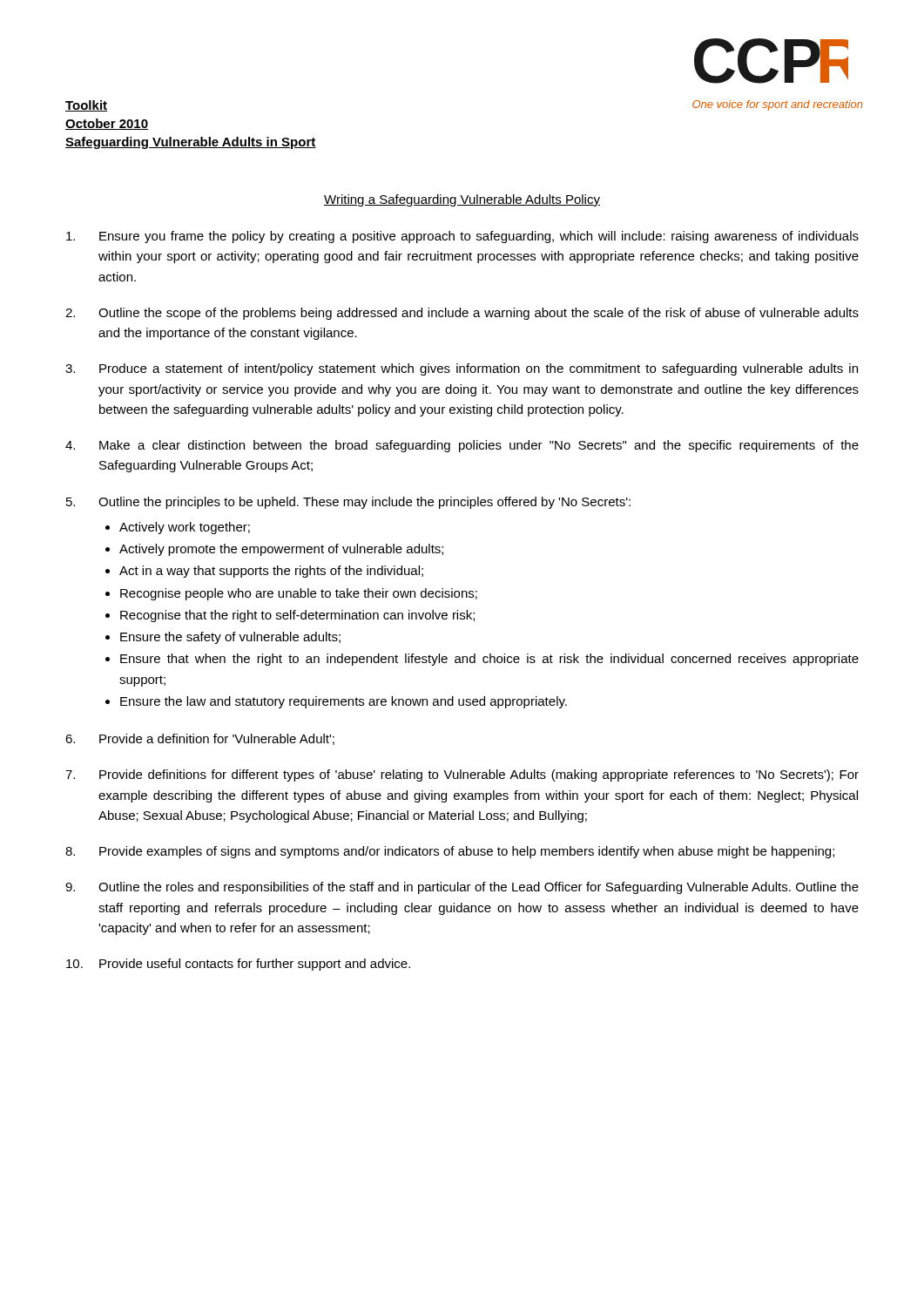
Task: Select the section header containing "Writing a Safeguarding"
Action: pyautogui.click(x=462, y=199)
